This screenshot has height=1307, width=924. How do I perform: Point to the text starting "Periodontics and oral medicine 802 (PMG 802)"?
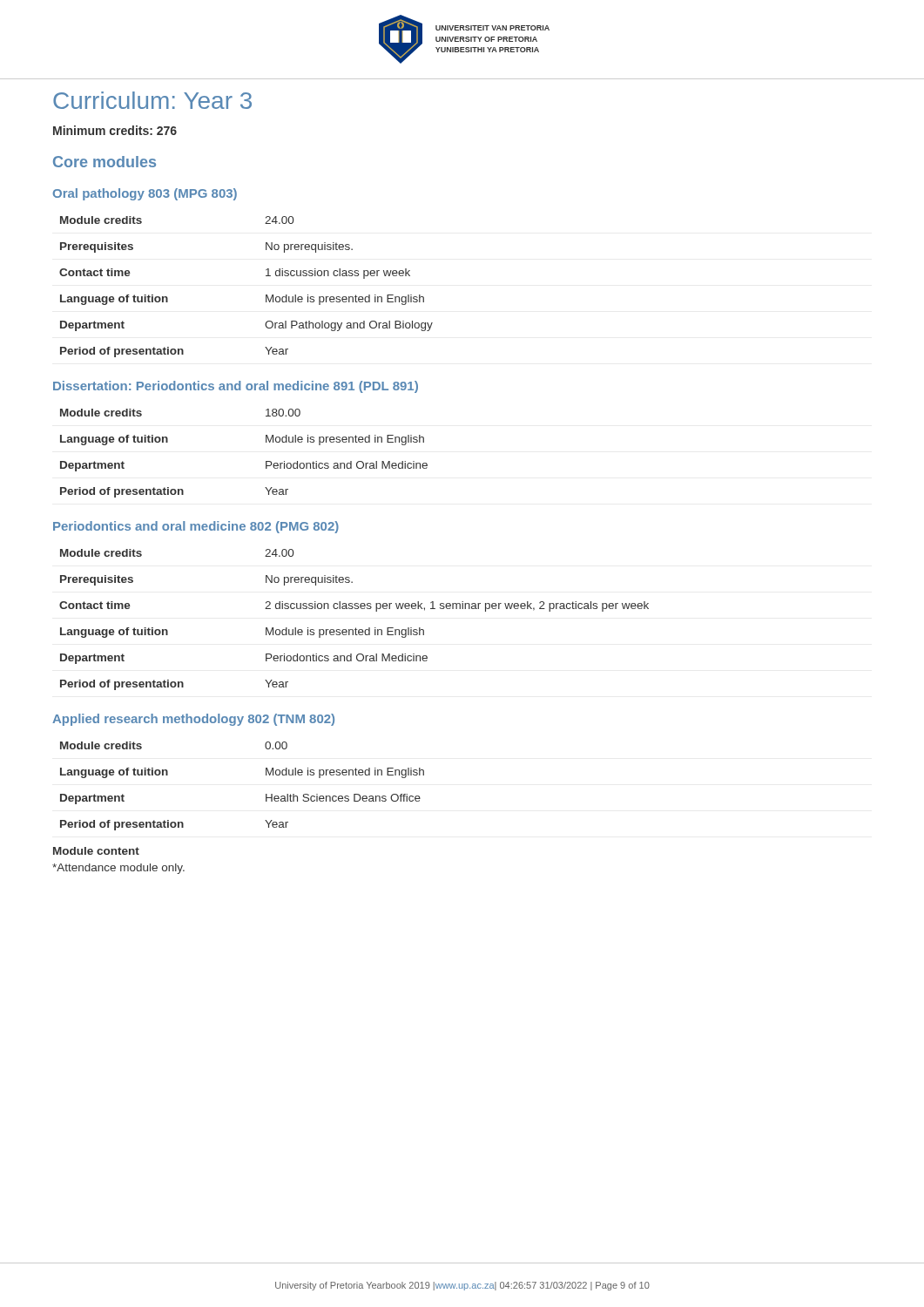[x=196, y=526]
